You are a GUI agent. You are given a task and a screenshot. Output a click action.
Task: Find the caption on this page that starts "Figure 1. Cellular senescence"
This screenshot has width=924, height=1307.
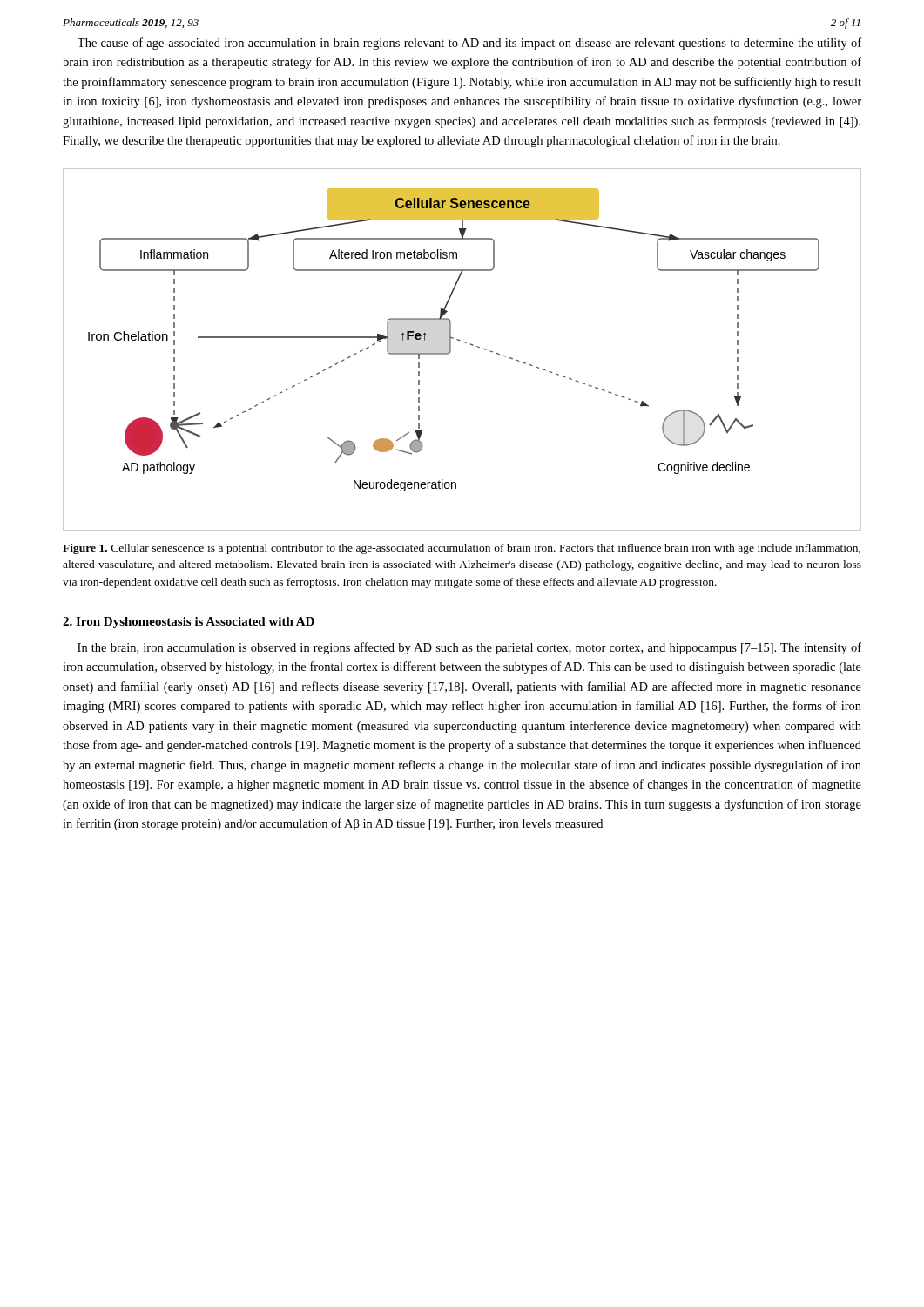[462, 565]
